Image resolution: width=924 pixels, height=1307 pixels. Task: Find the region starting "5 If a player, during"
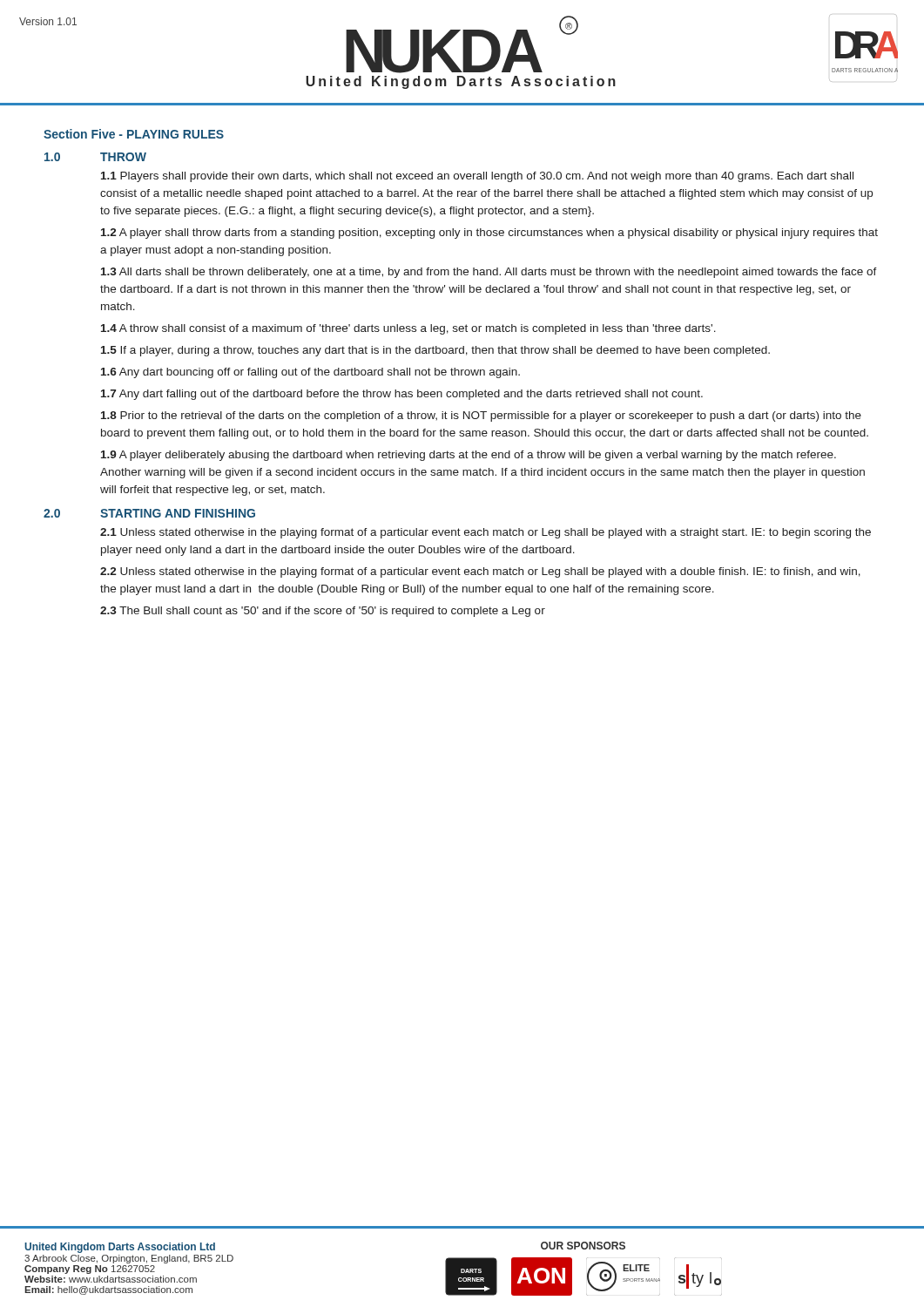click(435, 350)
